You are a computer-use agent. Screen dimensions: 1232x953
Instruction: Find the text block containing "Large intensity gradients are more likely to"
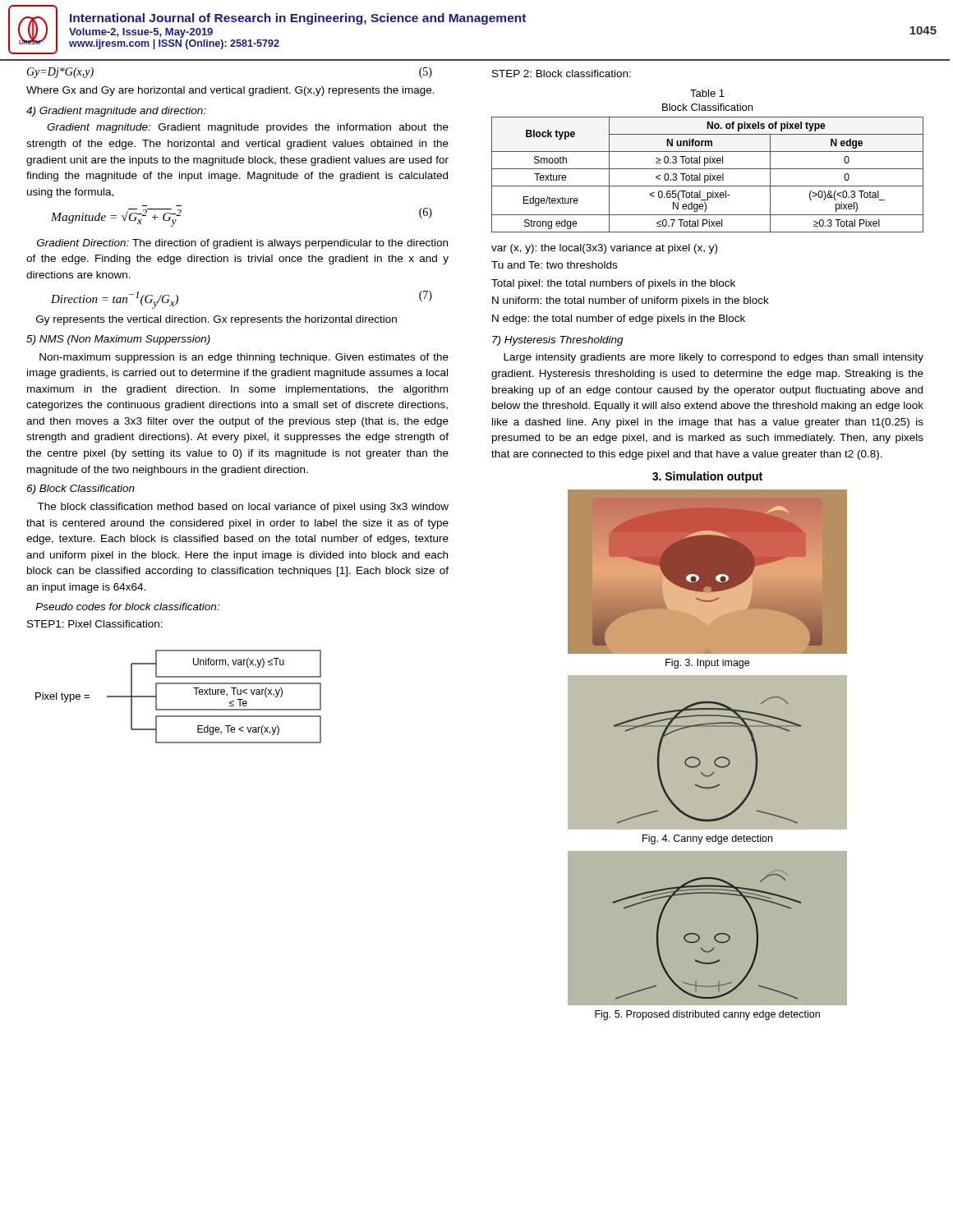[707, 405]
